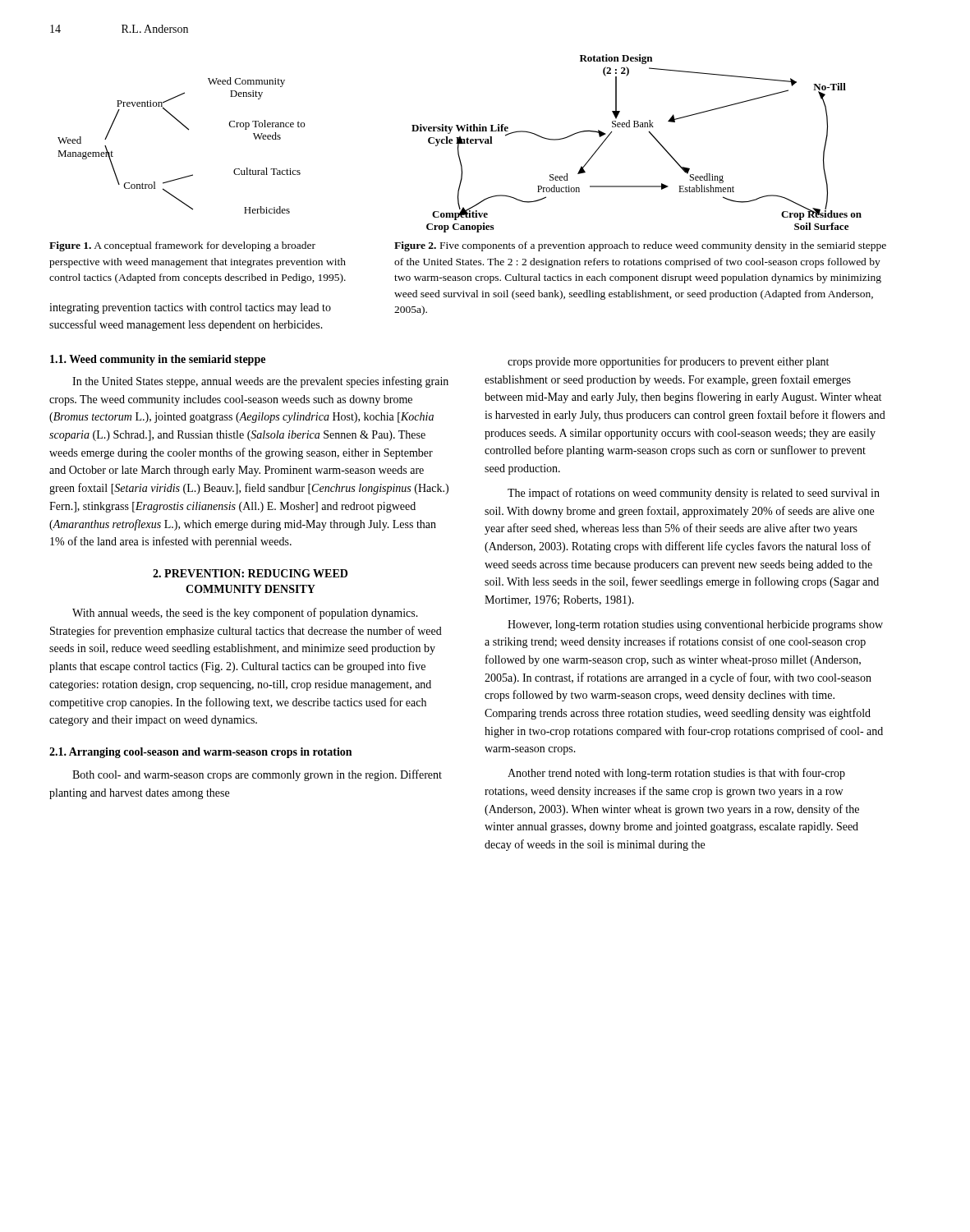Select the section header with the text "2.1. Arranging cool-season and warm-season crops"

(x=201, y=752)
